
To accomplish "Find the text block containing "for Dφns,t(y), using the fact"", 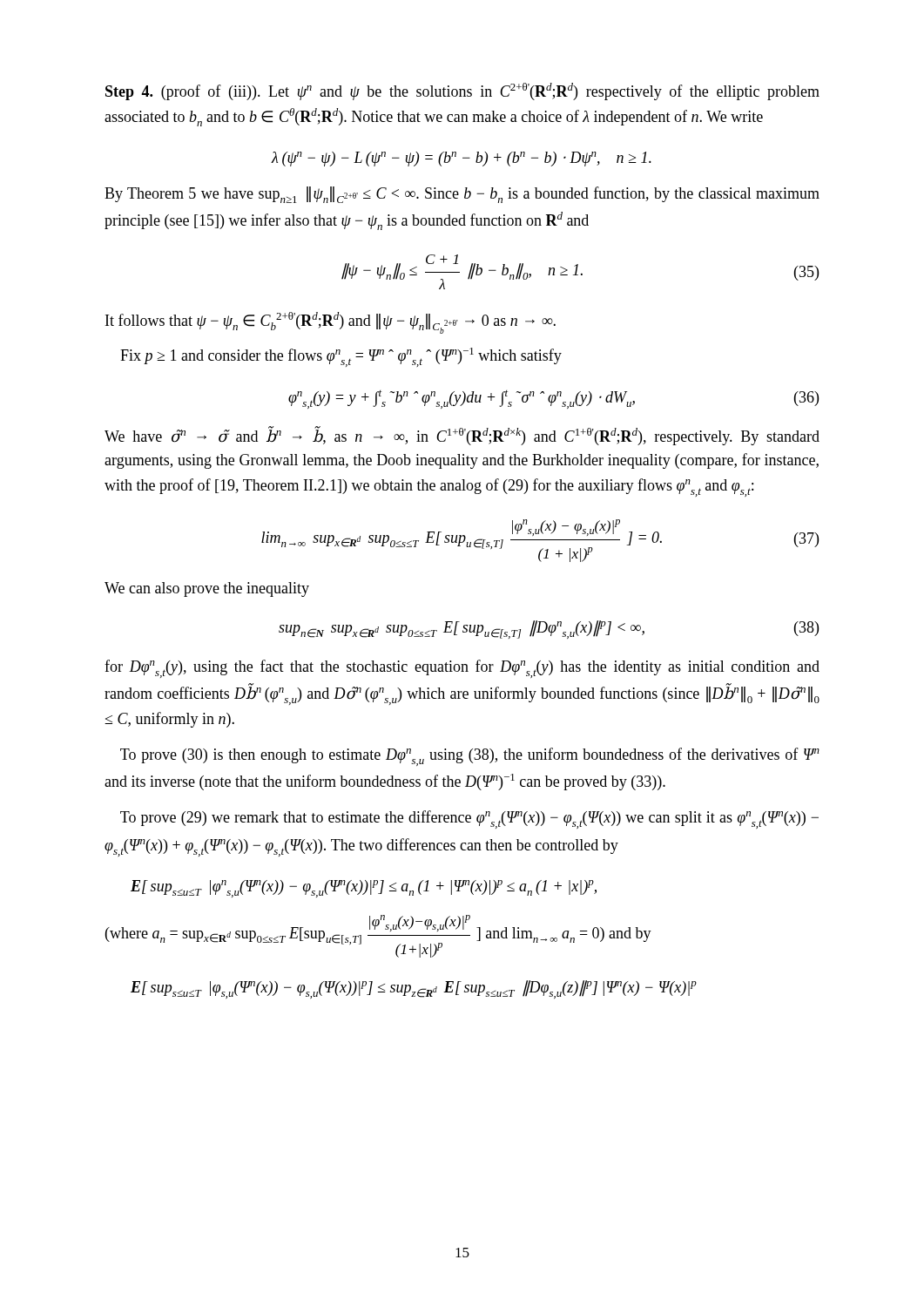I will (462, 692).
